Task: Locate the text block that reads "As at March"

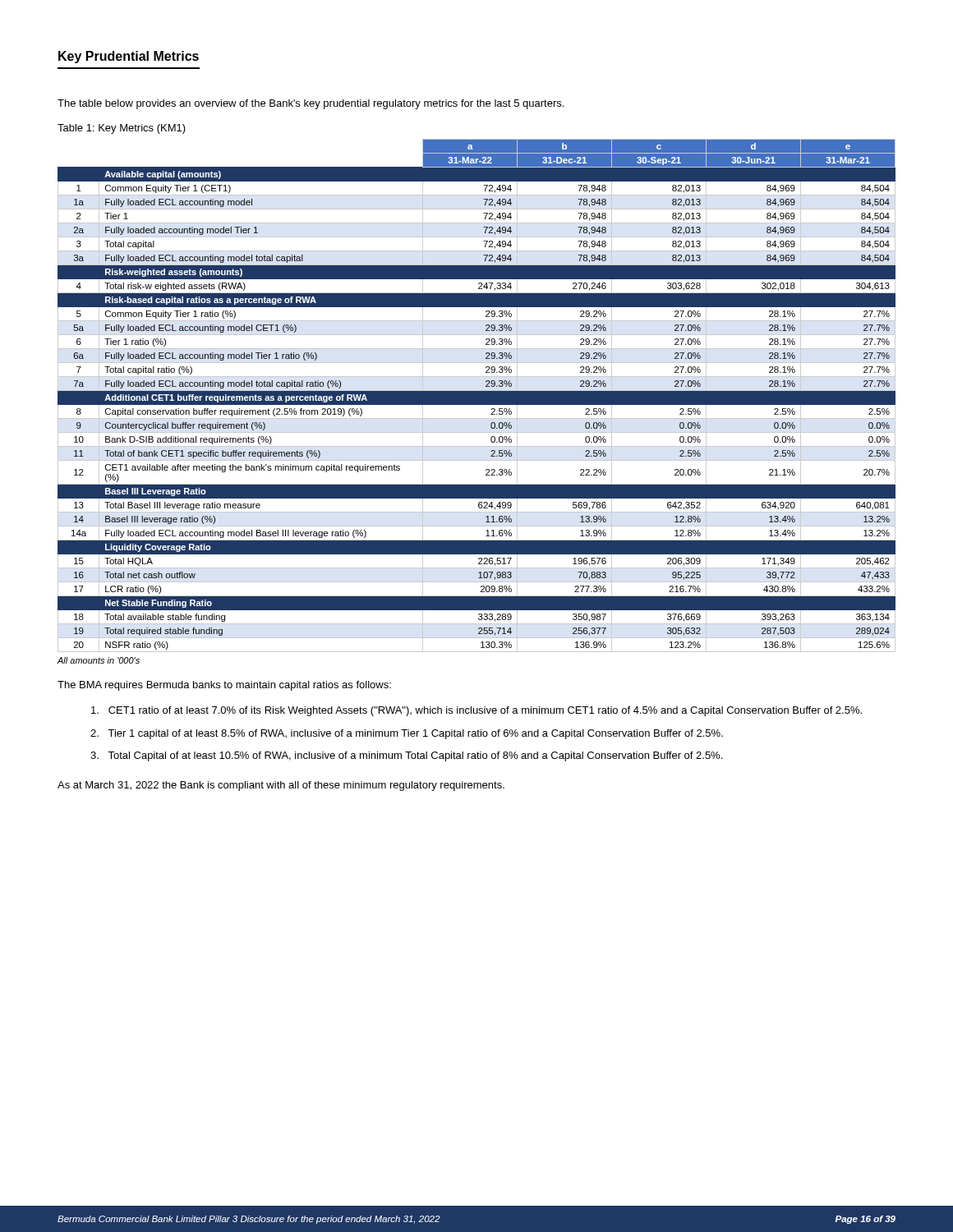Action: click(281, 784)
